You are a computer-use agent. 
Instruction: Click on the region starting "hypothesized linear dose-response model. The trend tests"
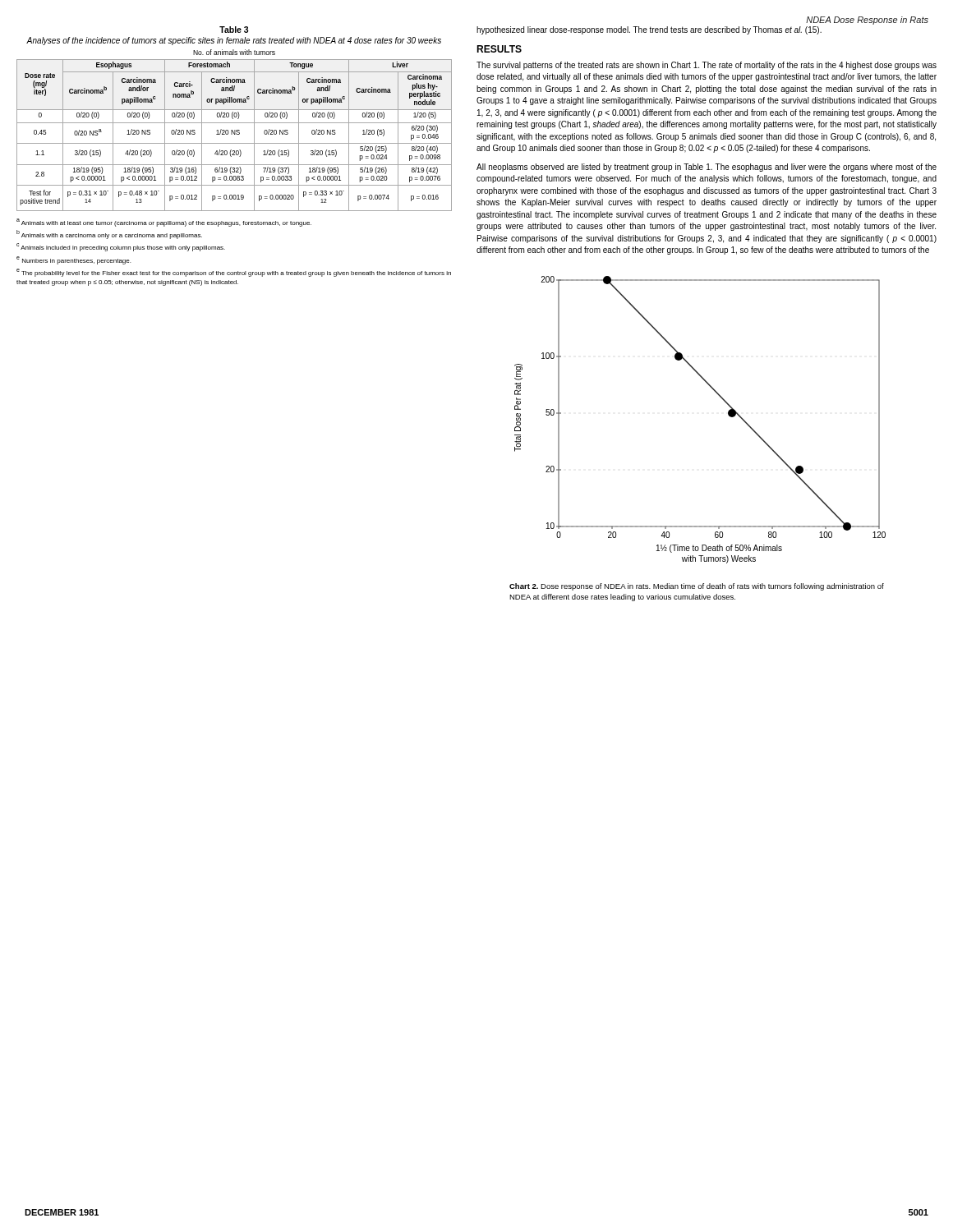coord(649,30)
